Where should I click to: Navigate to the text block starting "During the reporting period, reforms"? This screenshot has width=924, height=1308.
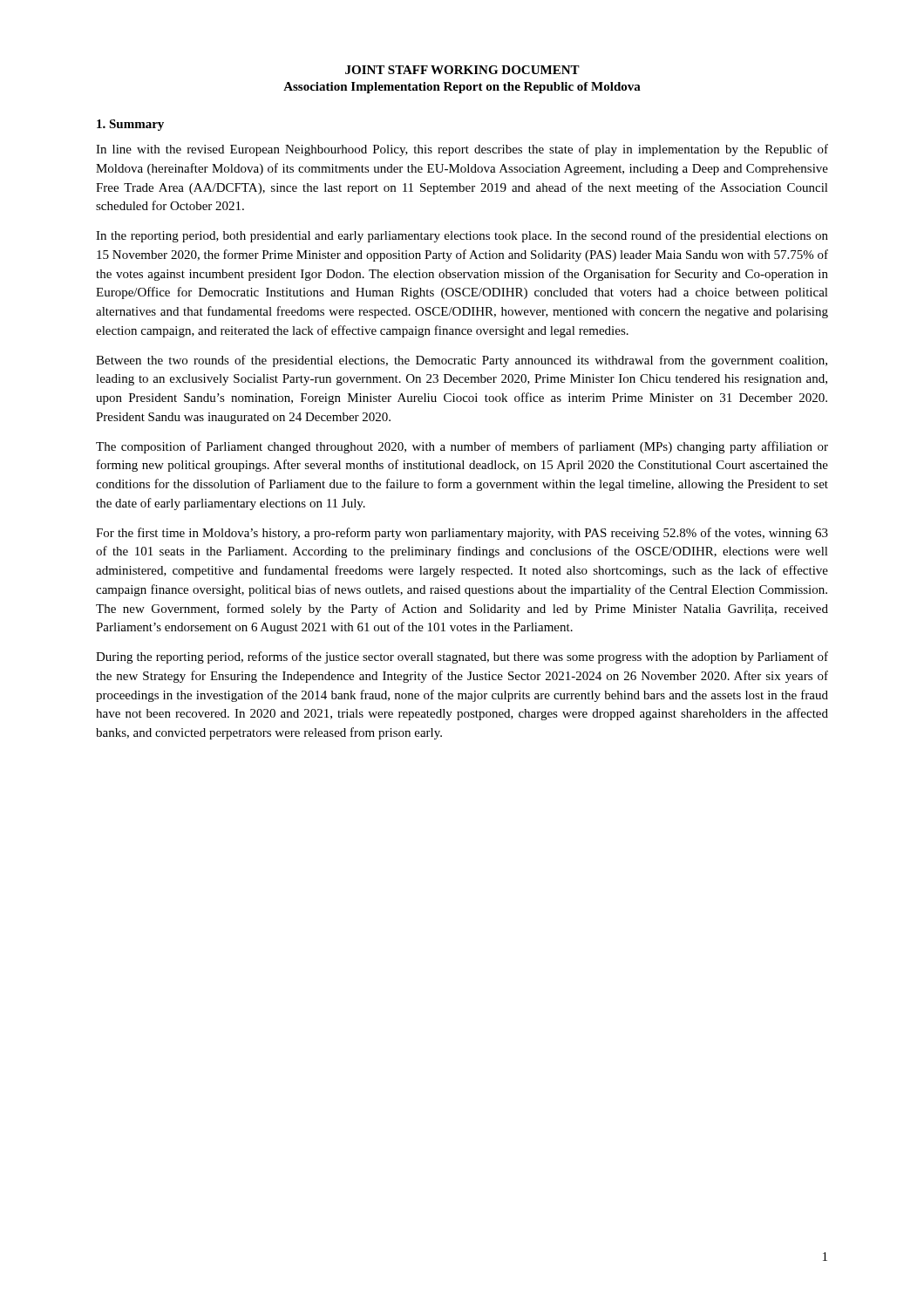pos(462,695)
